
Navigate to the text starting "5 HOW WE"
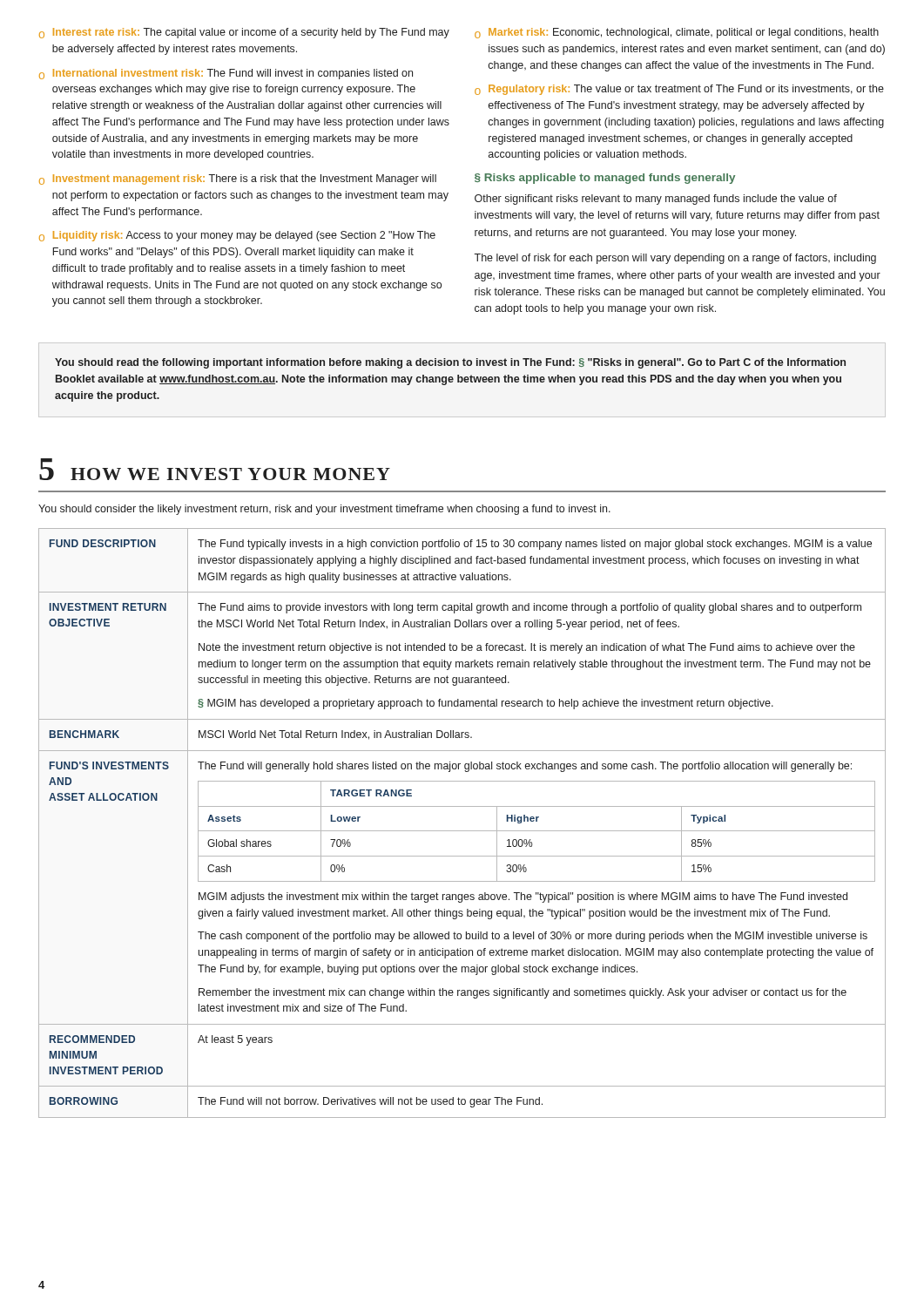click(x=215, y=469)
